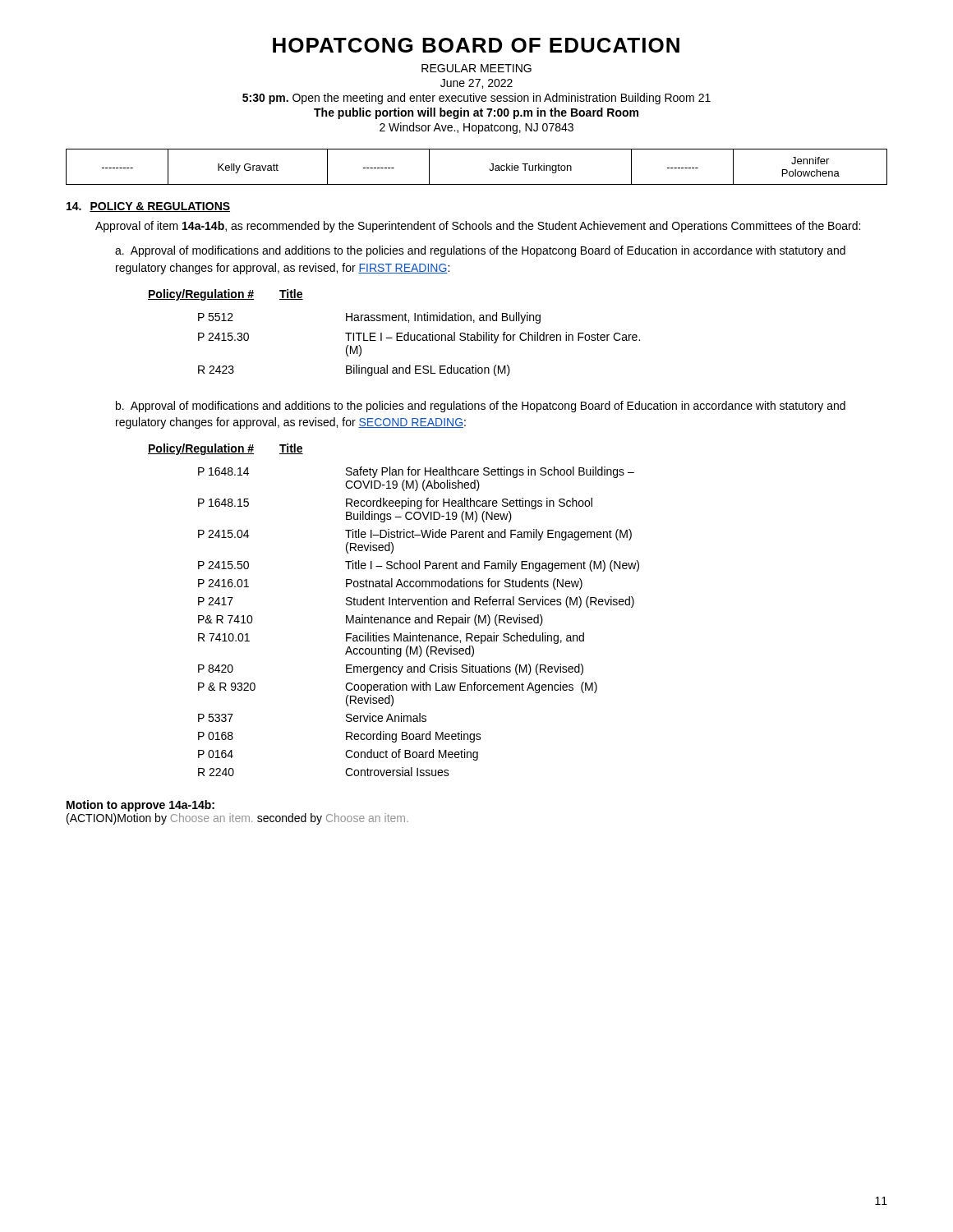This screenshot has width=953, height=1232.
Task: Navigate to the passage starting "Motion to approve"
Action: pos(140,806)
